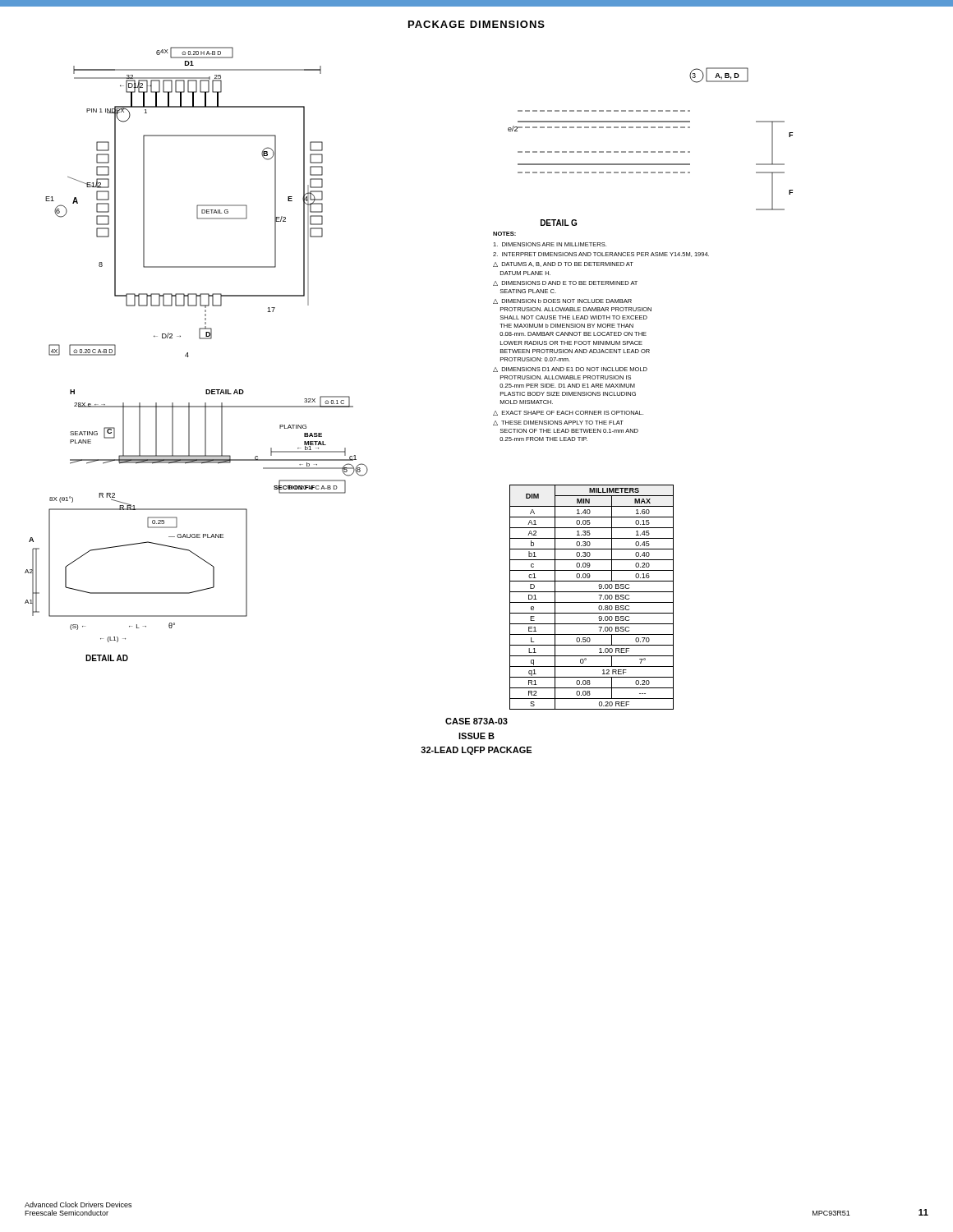Click the passage that begins "CASE 873A-03 ISSUE"
The height and width of the screenshot is (1232, 953).
tap(476, 736)
